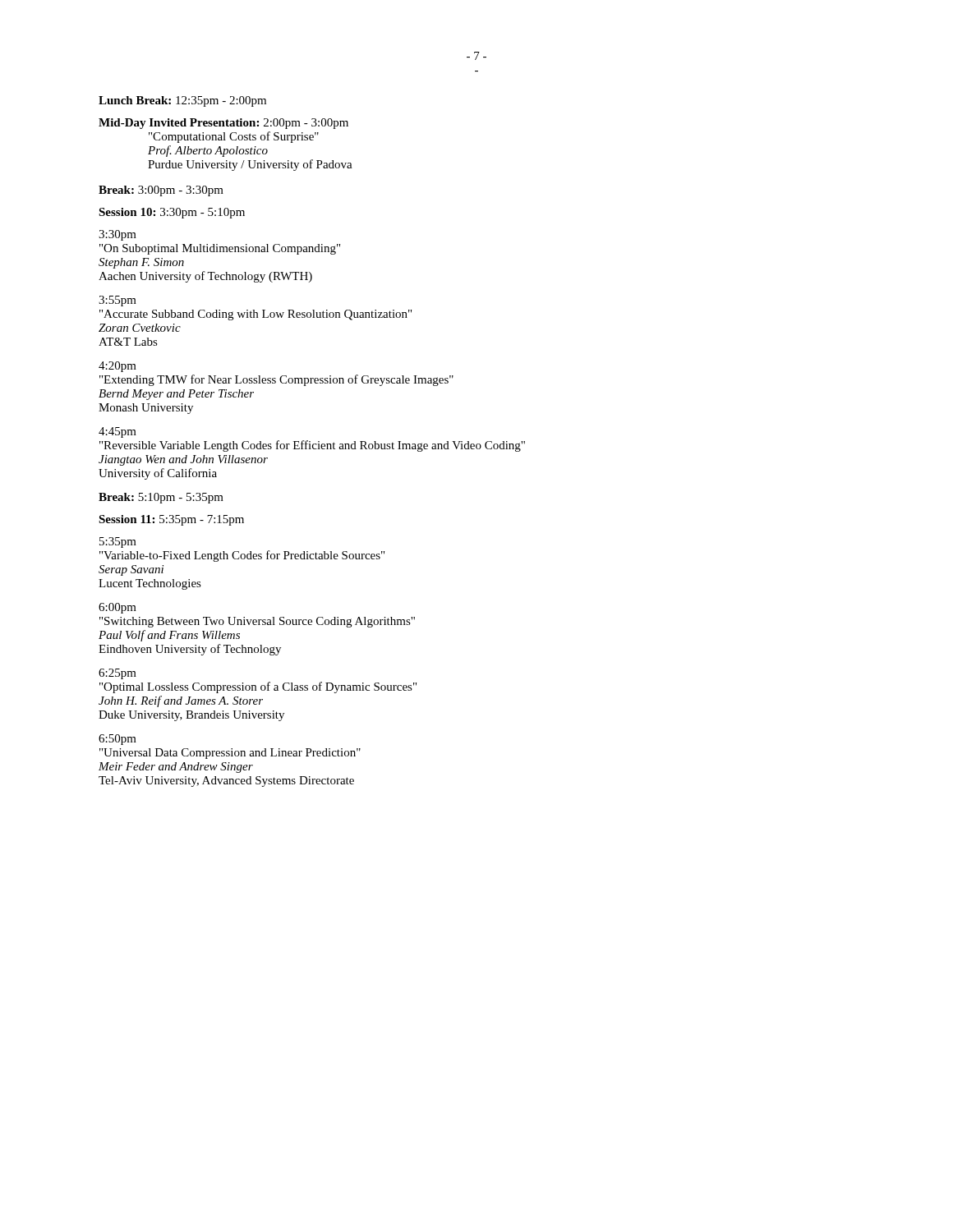Click the passage that begins "Lunch Break: 12:35pm -"
Viewport: 953px width, 1232px height.
[183, 100]
